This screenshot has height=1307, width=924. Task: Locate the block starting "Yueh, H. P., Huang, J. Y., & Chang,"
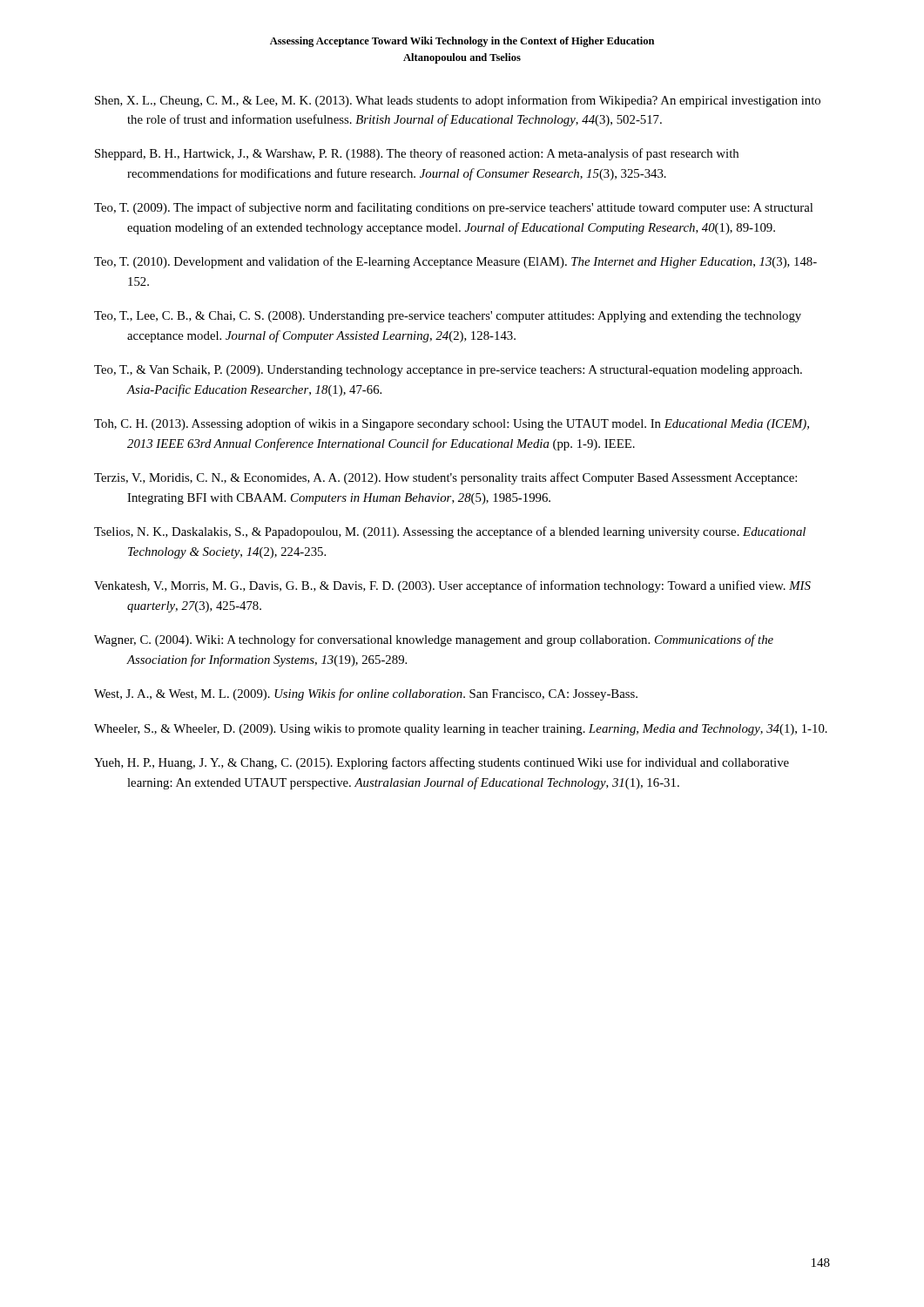point(462,773)
